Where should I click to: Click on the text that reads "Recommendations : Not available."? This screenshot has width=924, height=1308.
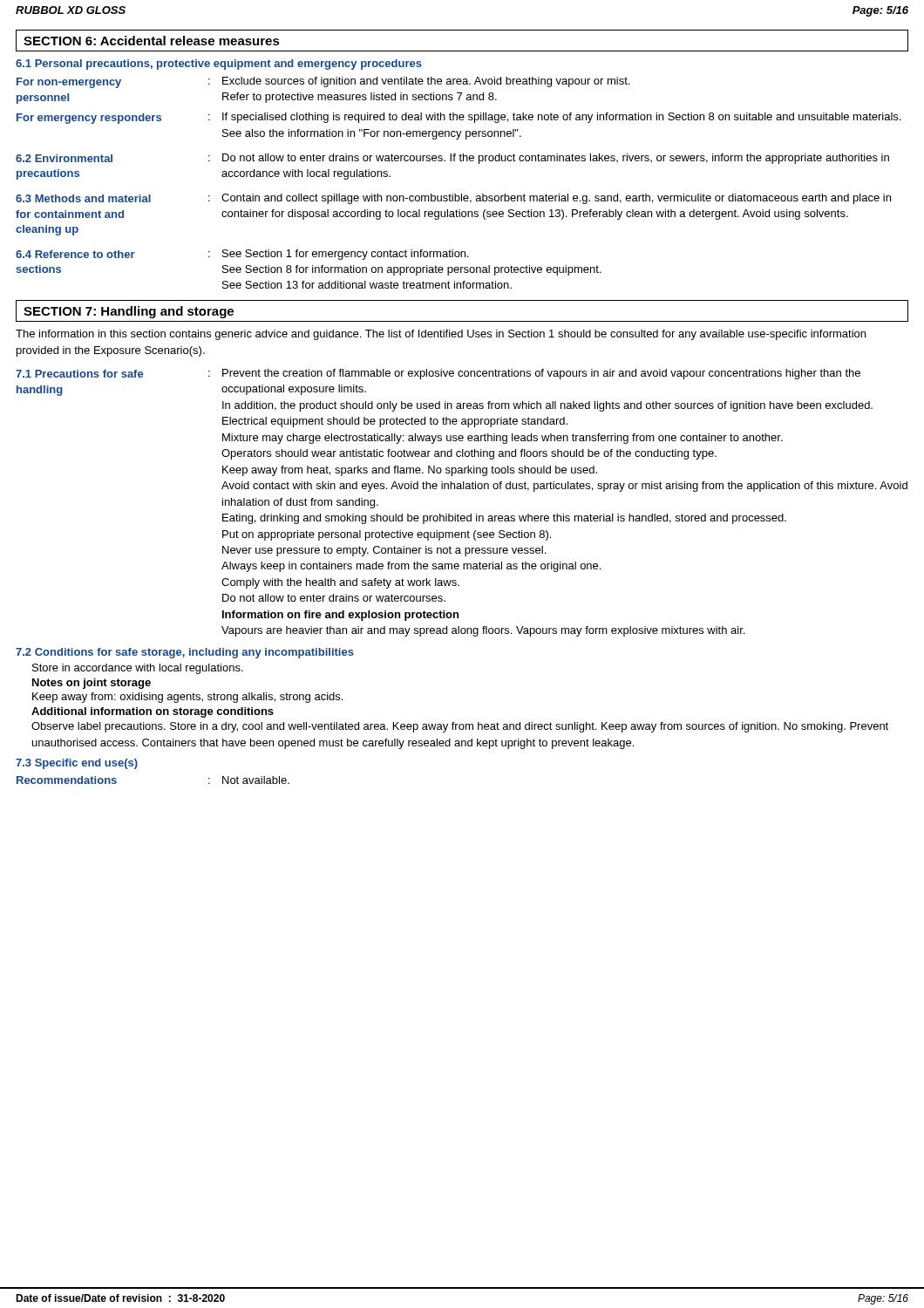[67, 779]
